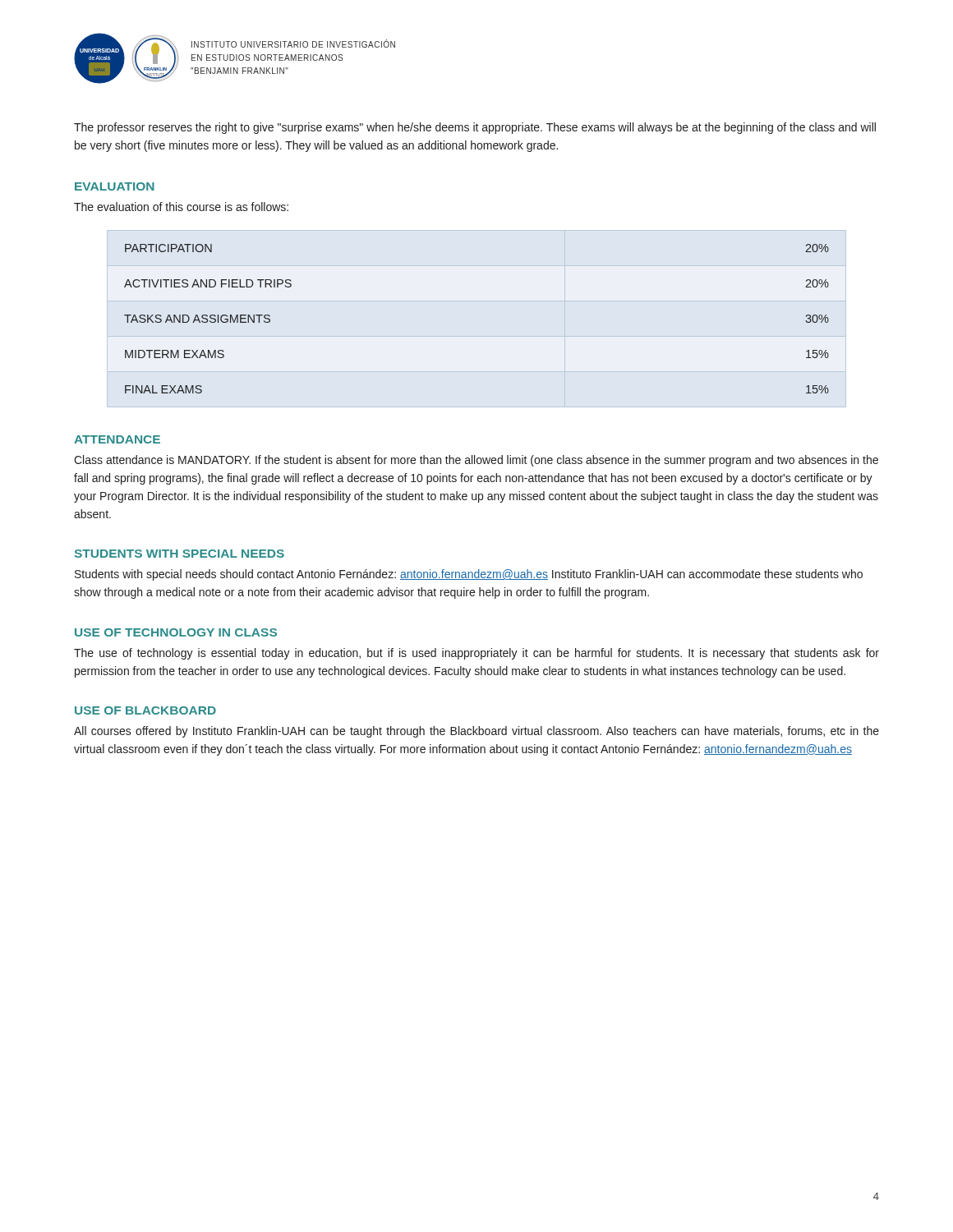The width and height of the screenshot is (953, 1232).
Task: Select the region starting "The evaluation of this course is"
Action: point(182,207)
